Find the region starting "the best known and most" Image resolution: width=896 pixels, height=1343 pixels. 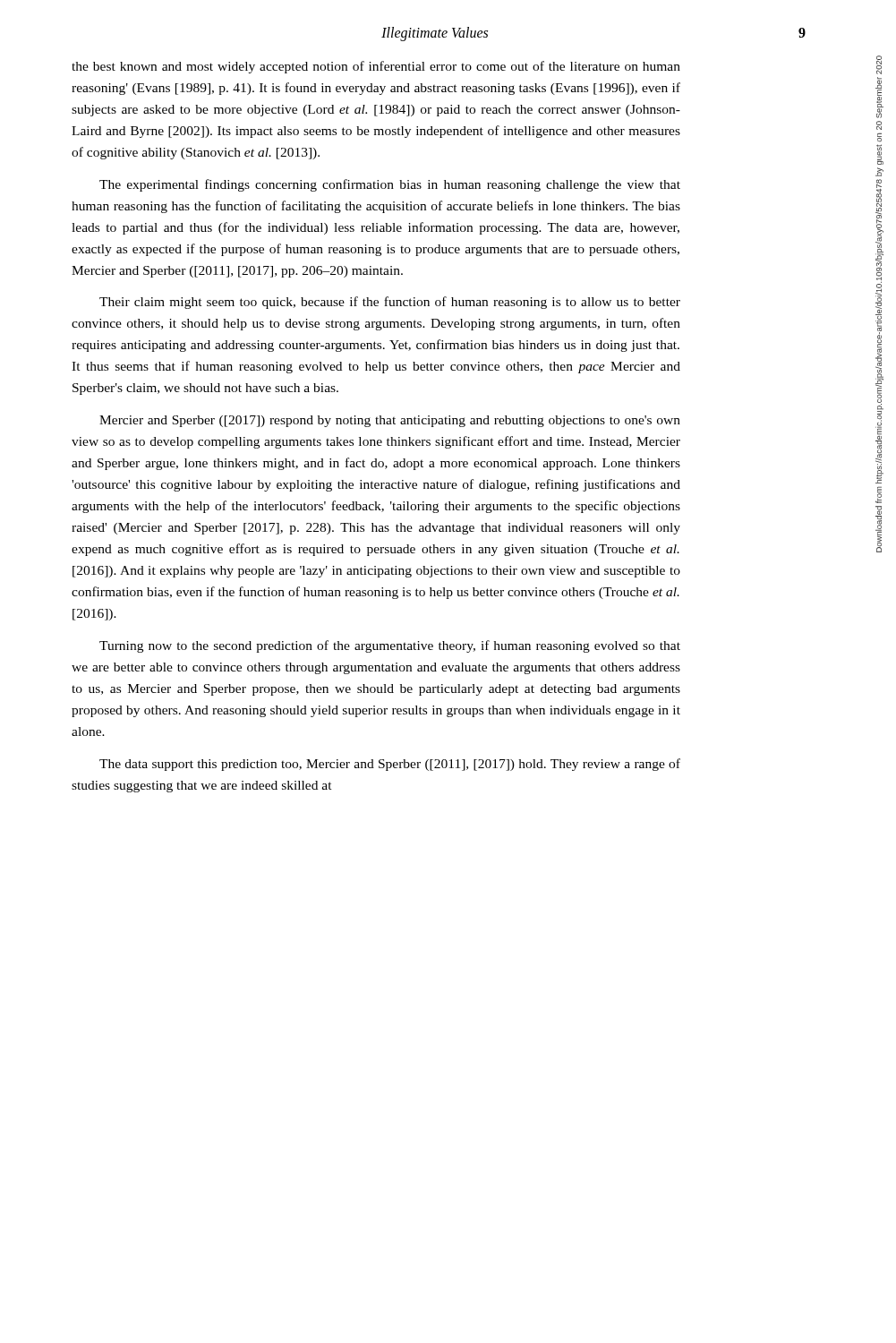click(x=376, y=109)
